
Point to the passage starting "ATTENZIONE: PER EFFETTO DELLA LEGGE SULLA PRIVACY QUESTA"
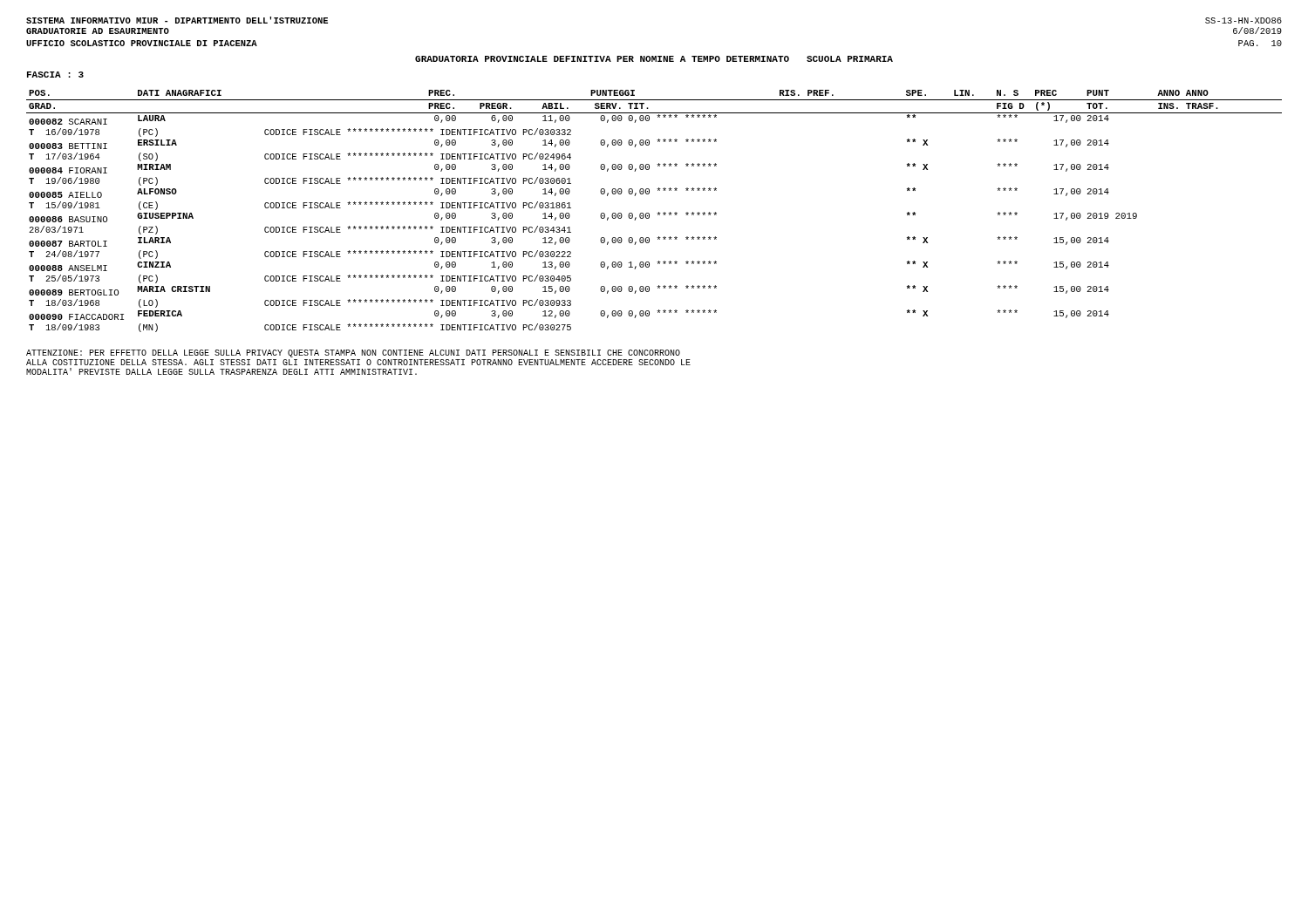[x=358, y=363]
